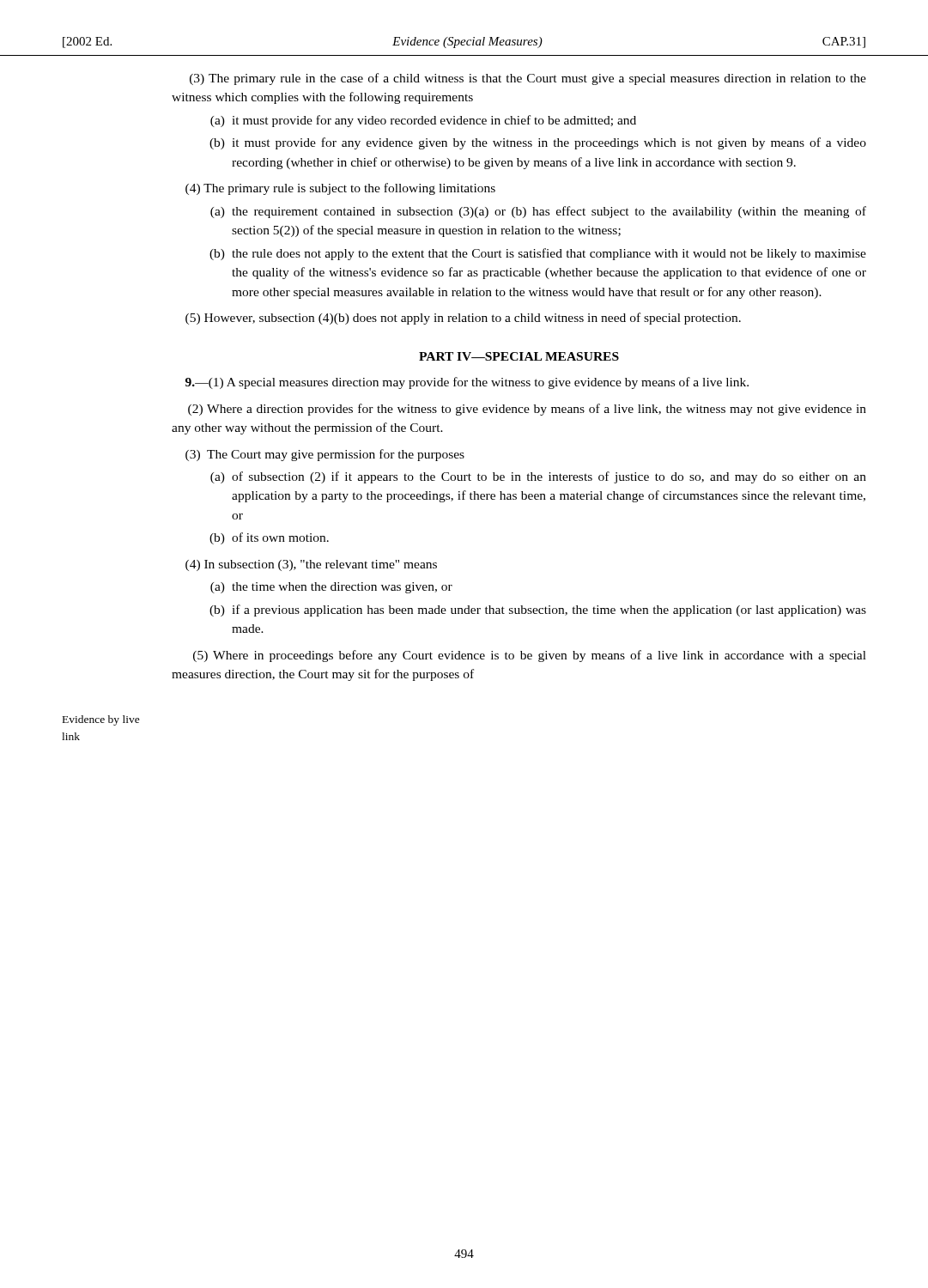The height and width of the screenshot is (1288, 928).
Task: Locate the list item containing "(b) if a previous application"
Action: (528, 619)
